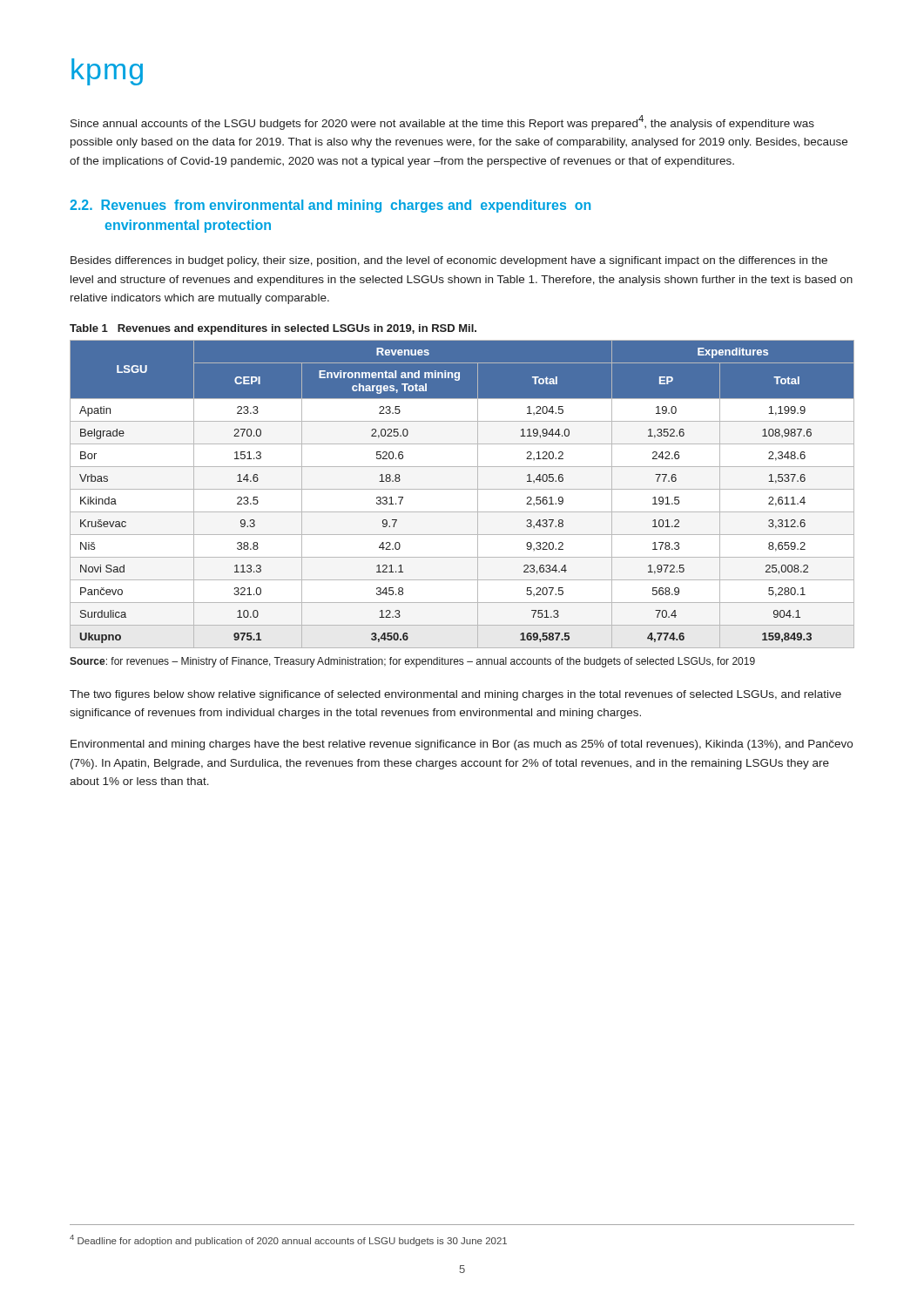Where is the passage that starts "Source: for revenues – Ministry of Finance, Treasury"?
The image size is (924, 1307).
[x=412, y=661]
